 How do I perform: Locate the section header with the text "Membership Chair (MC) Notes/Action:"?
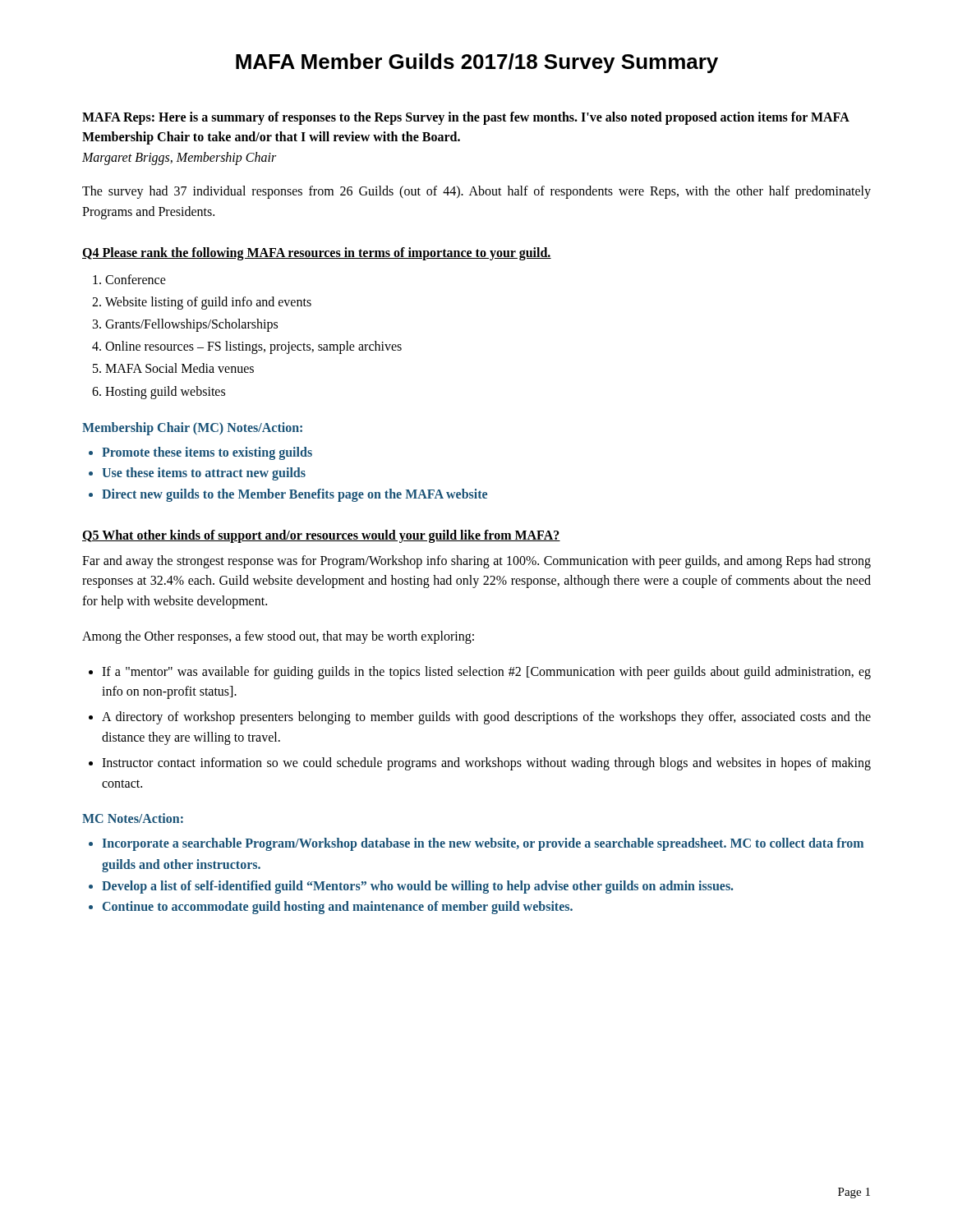click(192, 429)
